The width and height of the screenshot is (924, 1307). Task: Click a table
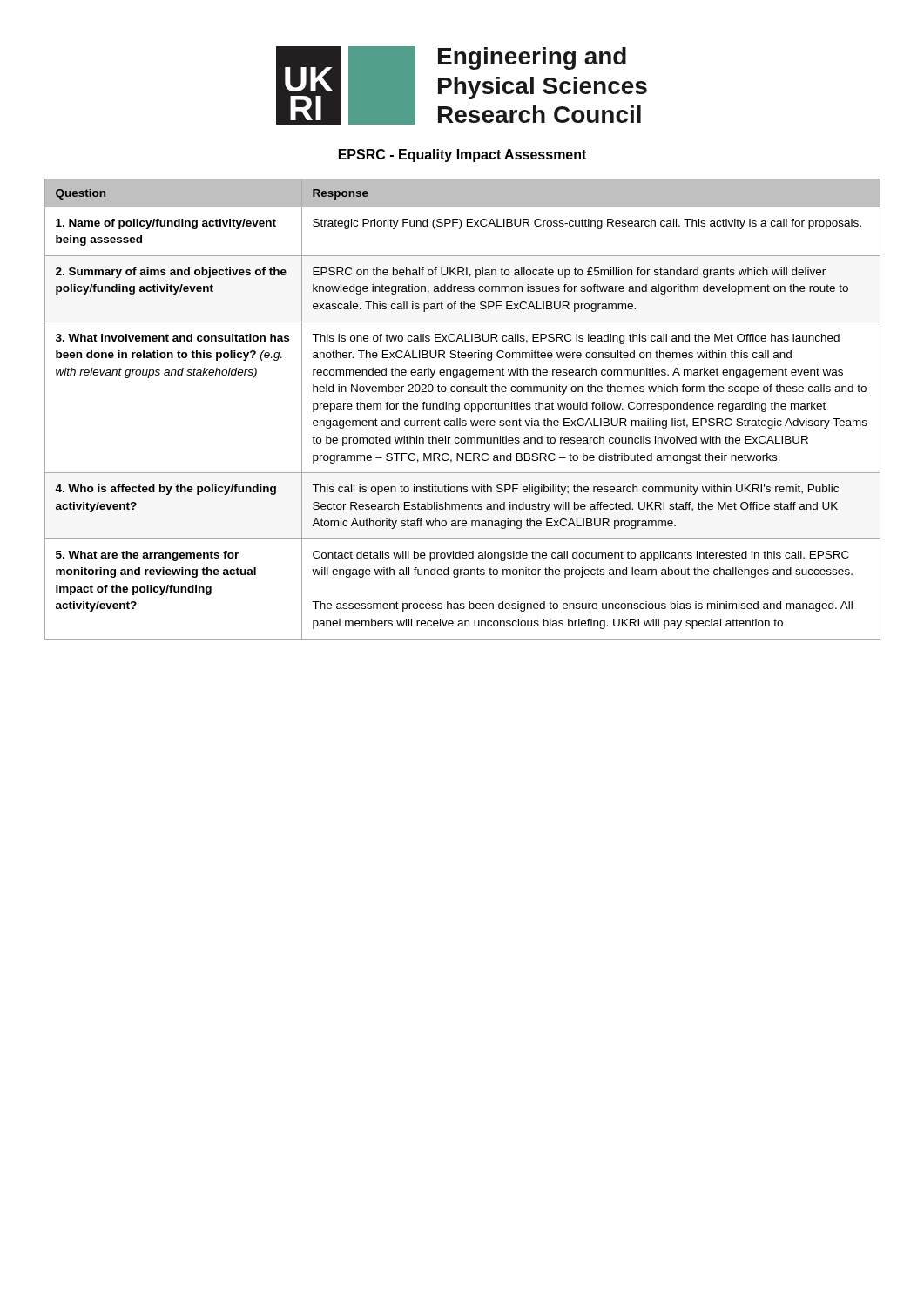(462, 409)
